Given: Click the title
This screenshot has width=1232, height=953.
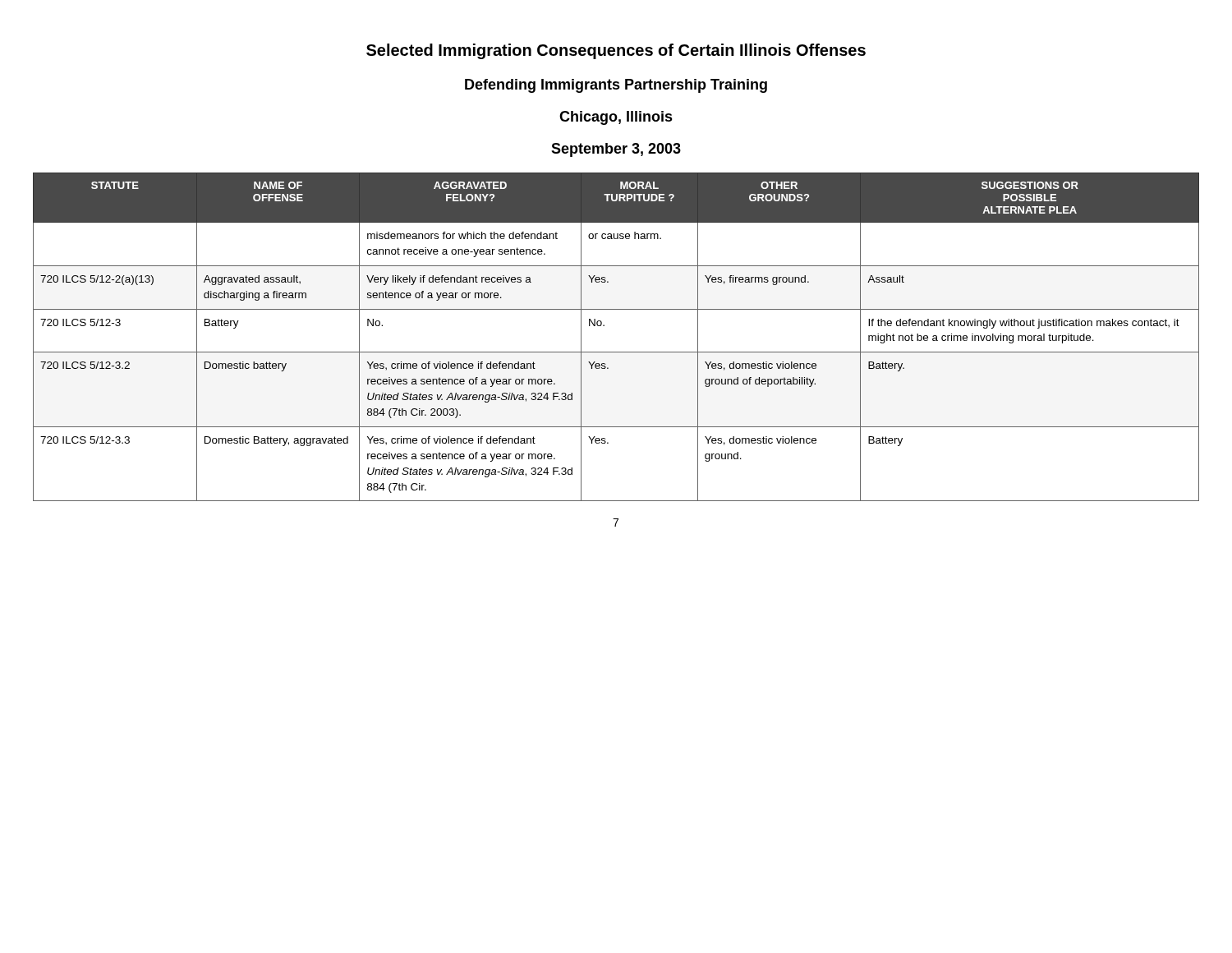Looking at the screenshot, I should pyautogui.click(x=616, y=99).
